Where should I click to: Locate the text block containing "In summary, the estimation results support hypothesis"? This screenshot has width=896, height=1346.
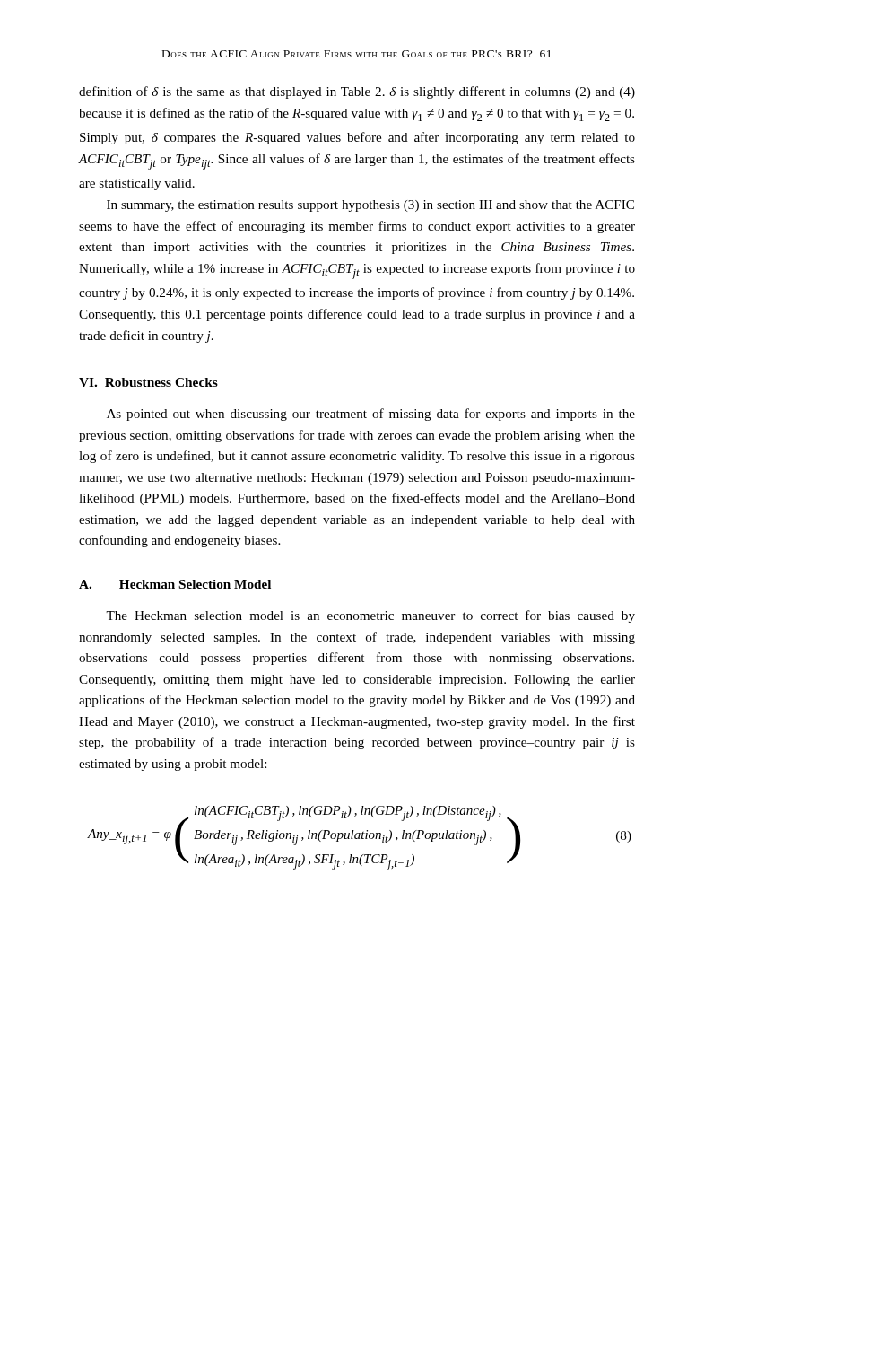pyautogui.click(x=357, y=270)
